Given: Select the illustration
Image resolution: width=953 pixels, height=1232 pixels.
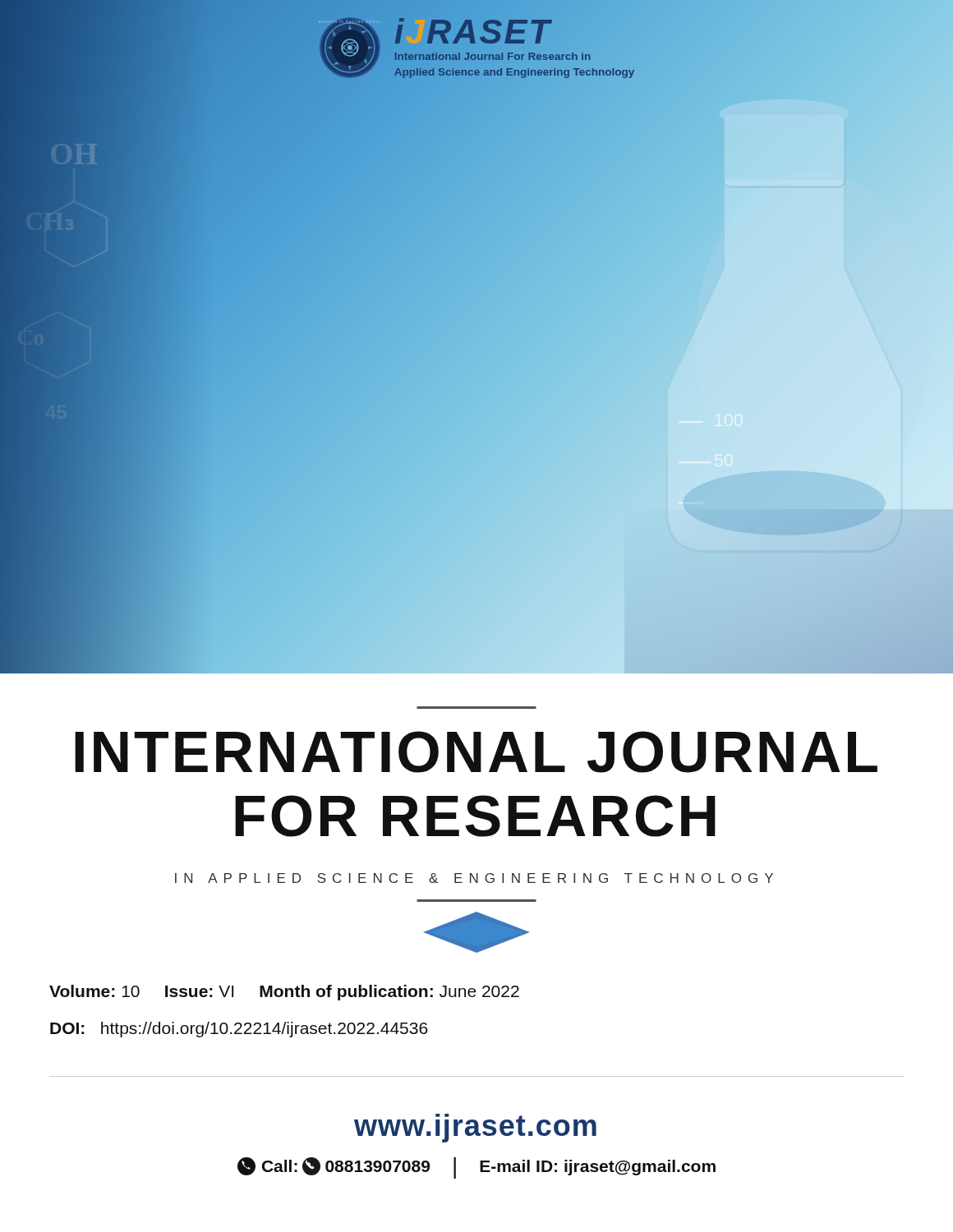Looking at the screenshot, I should (476, 932).
